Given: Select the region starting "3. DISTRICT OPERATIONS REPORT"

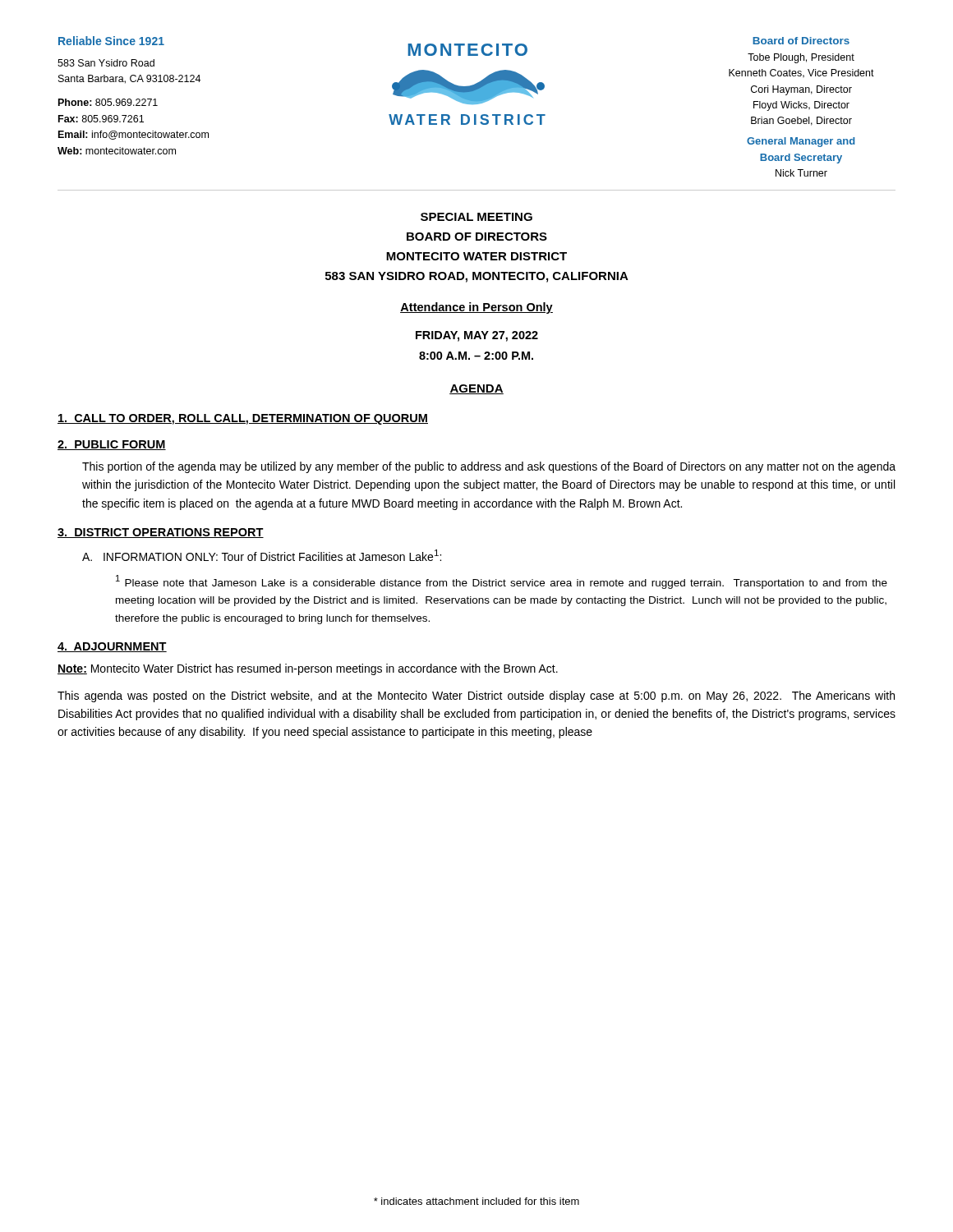Looking at the screenshot, I should tap(160, 532).
